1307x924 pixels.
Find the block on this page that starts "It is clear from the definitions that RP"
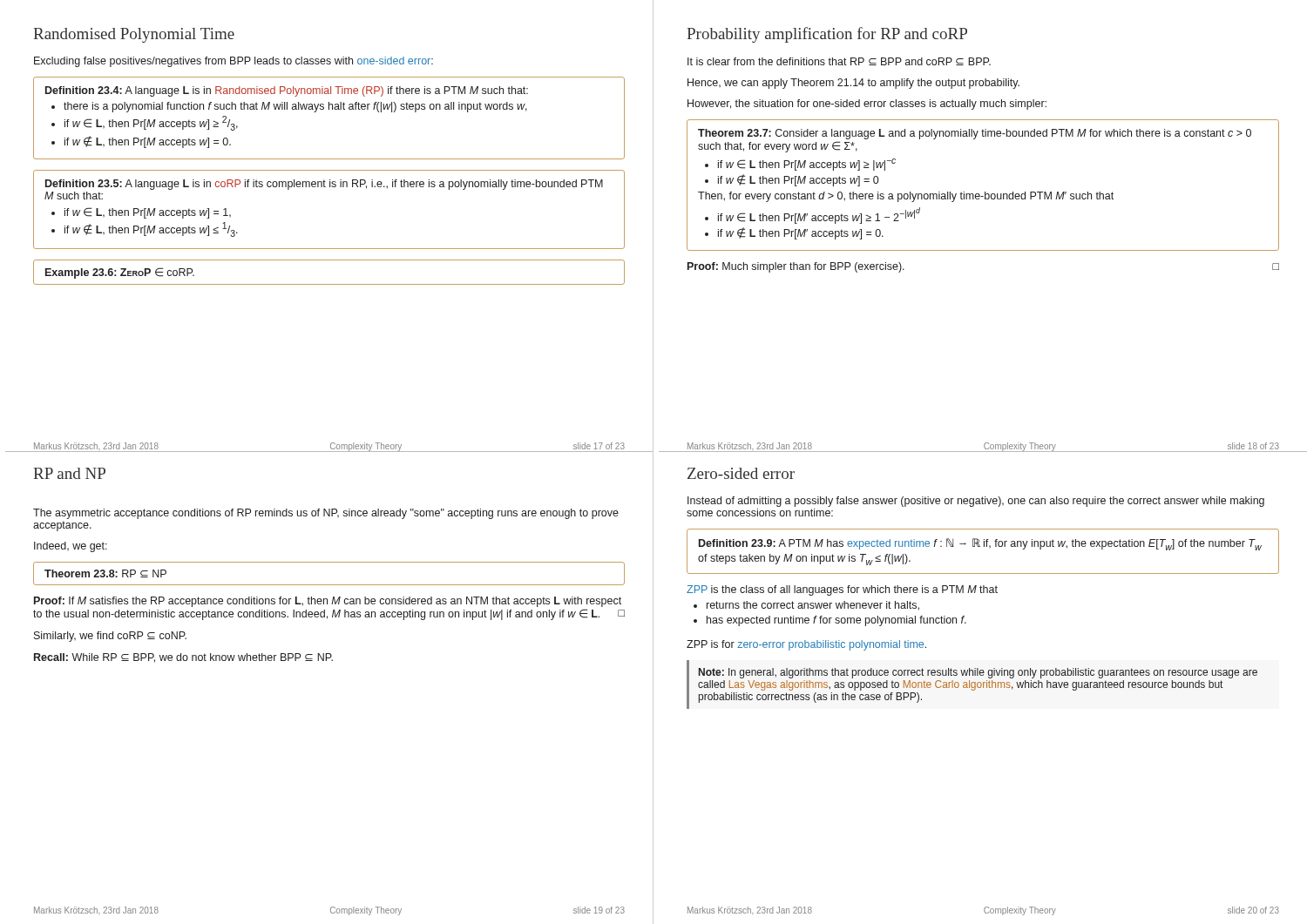(839, 62)
